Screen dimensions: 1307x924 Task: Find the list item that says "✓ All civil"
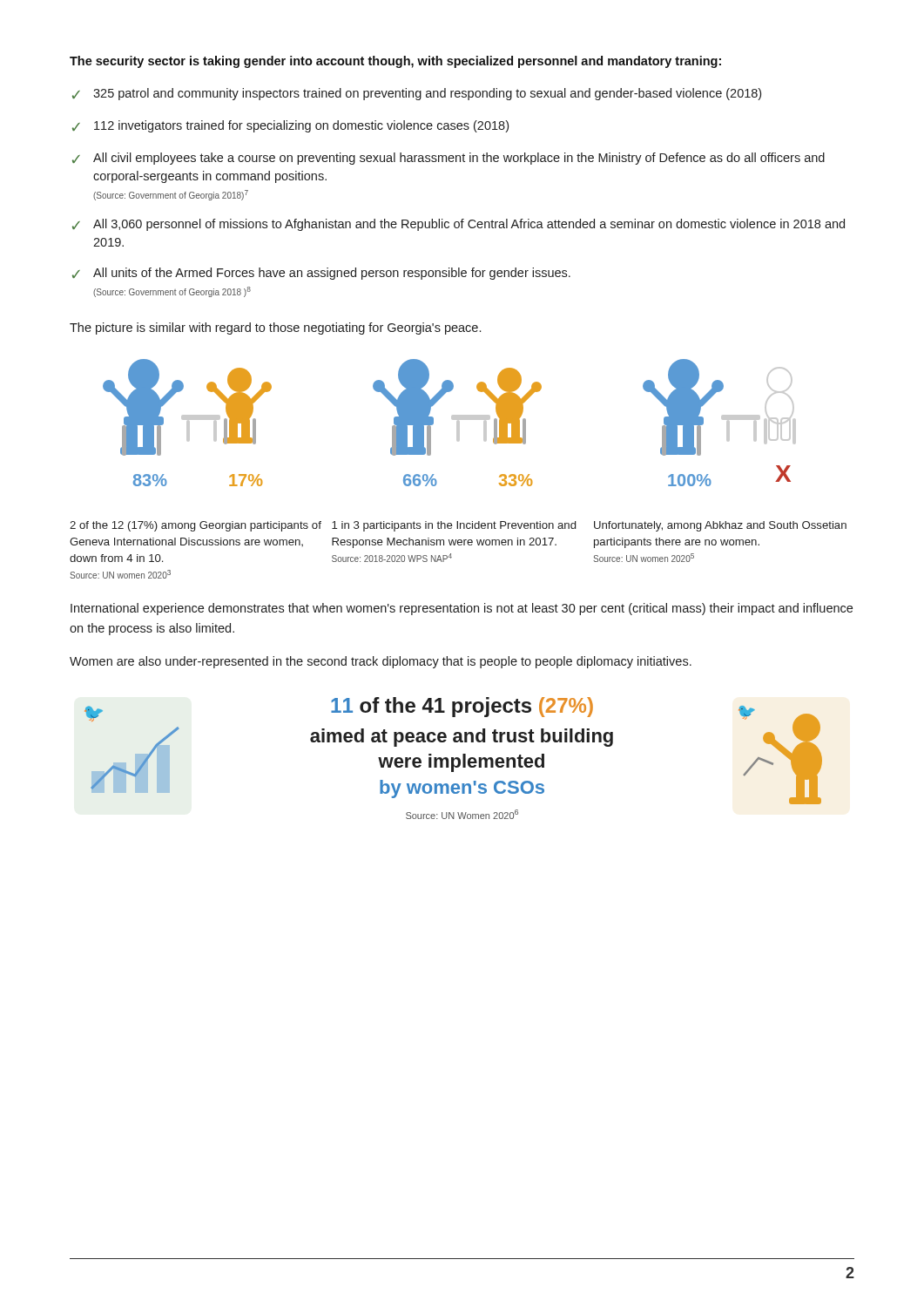pos(449,159)
